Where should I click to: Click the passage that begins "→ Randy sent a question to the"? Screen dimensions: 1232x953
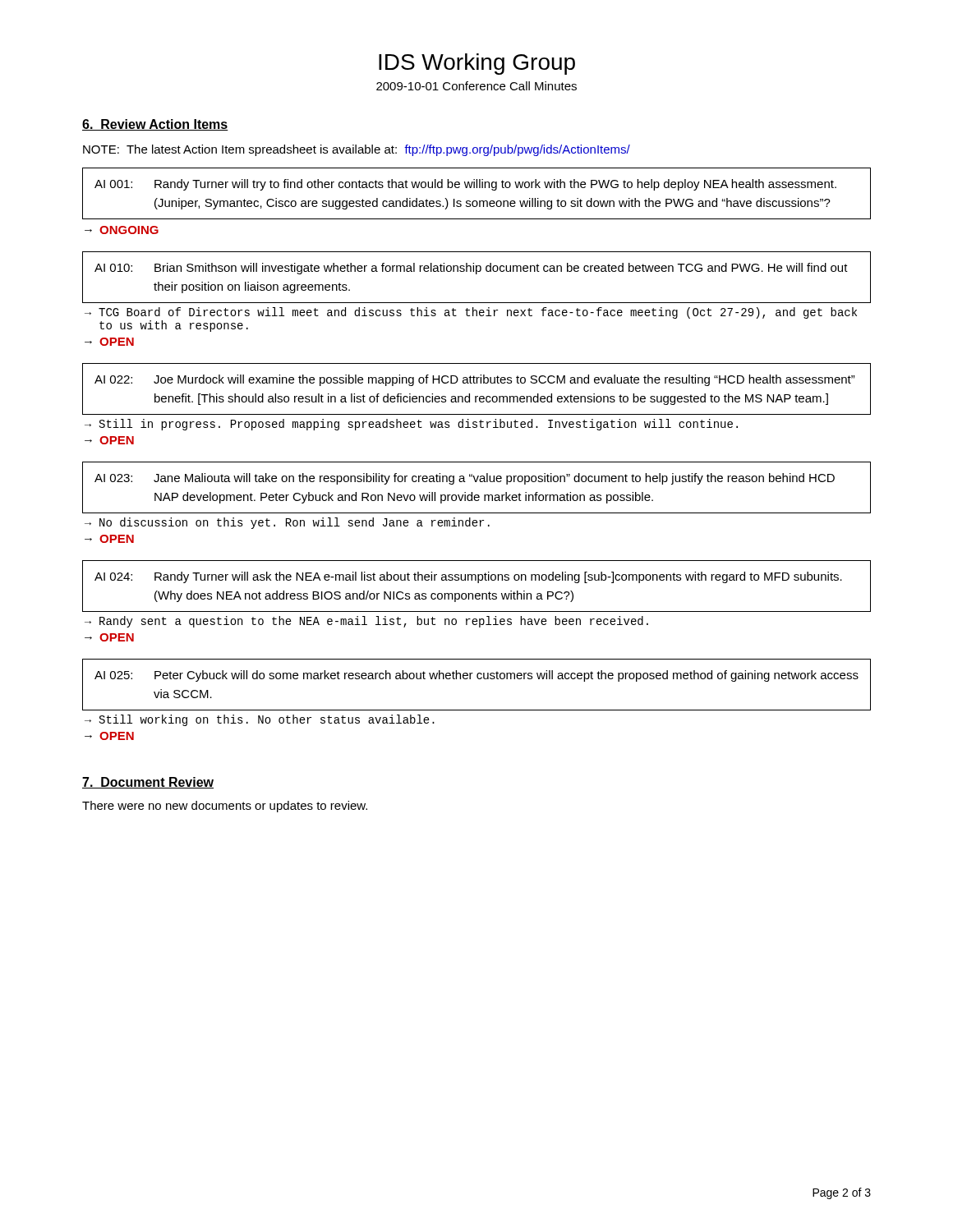coord(366,622)
